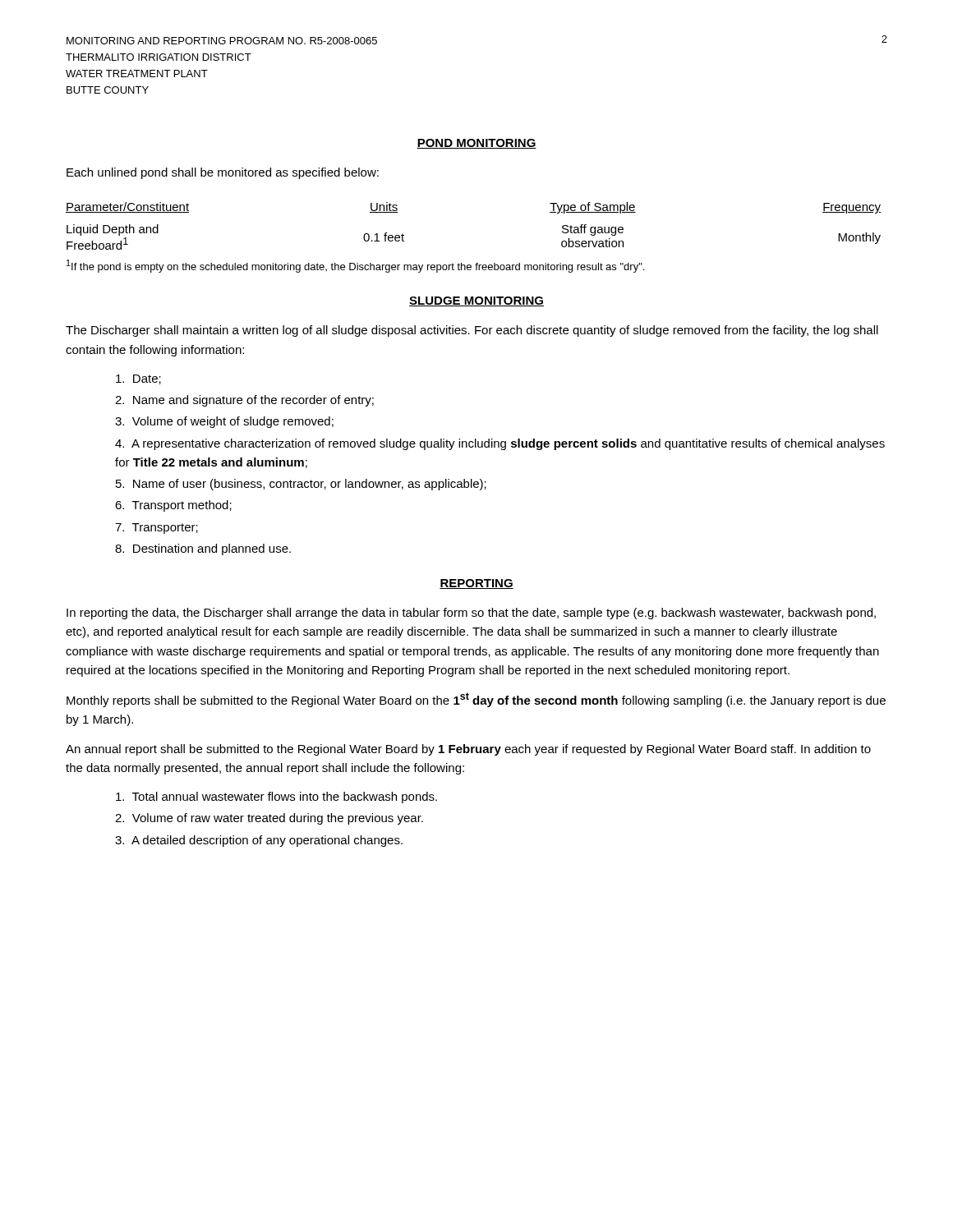Screen dimensions: 1232x953
Task: Click on the block starting "The Discharger shall maintain a written log"
Action: pyautogui.click(x=472, y=340)
